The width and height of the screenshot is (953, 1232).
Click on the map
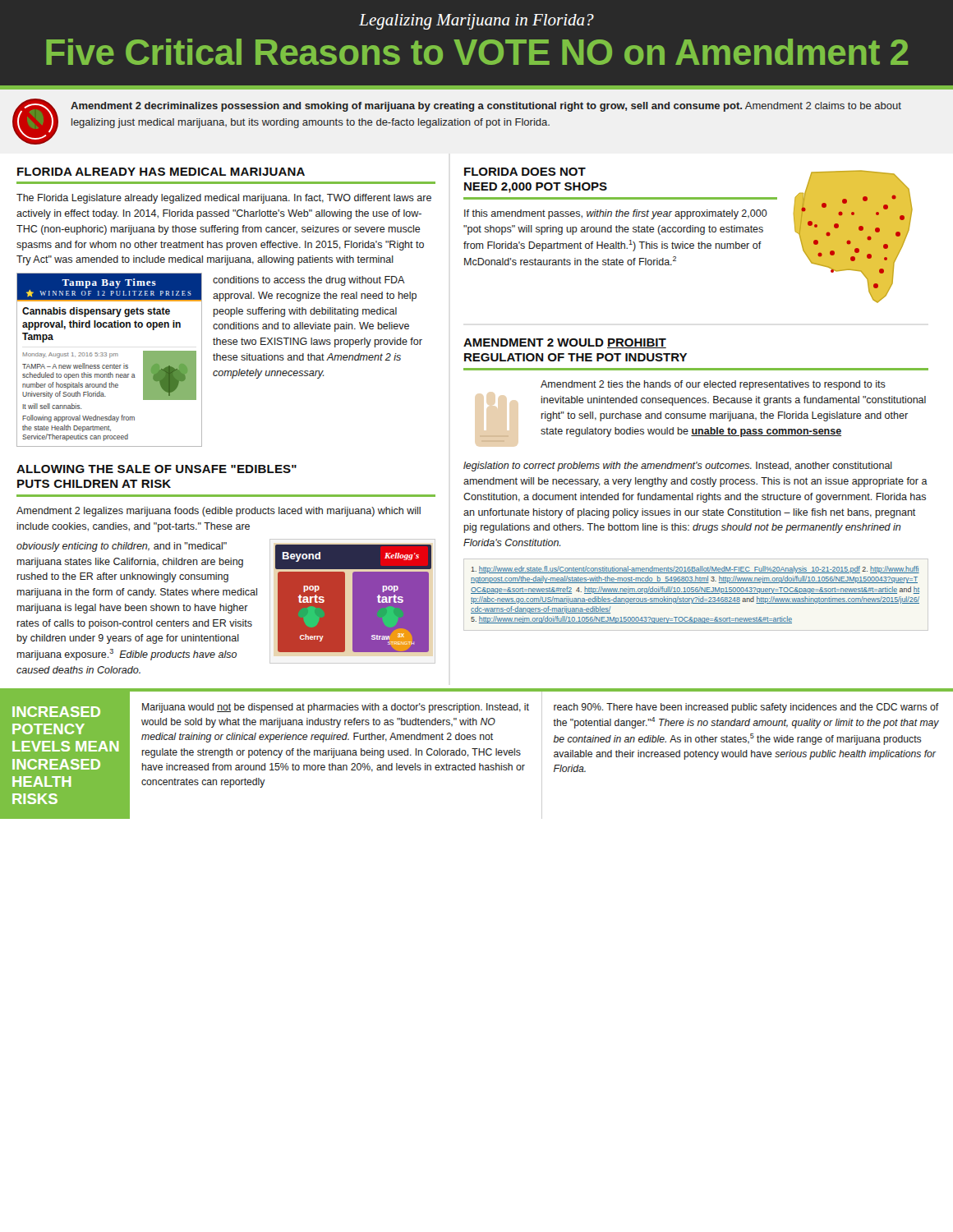point(858,239)
